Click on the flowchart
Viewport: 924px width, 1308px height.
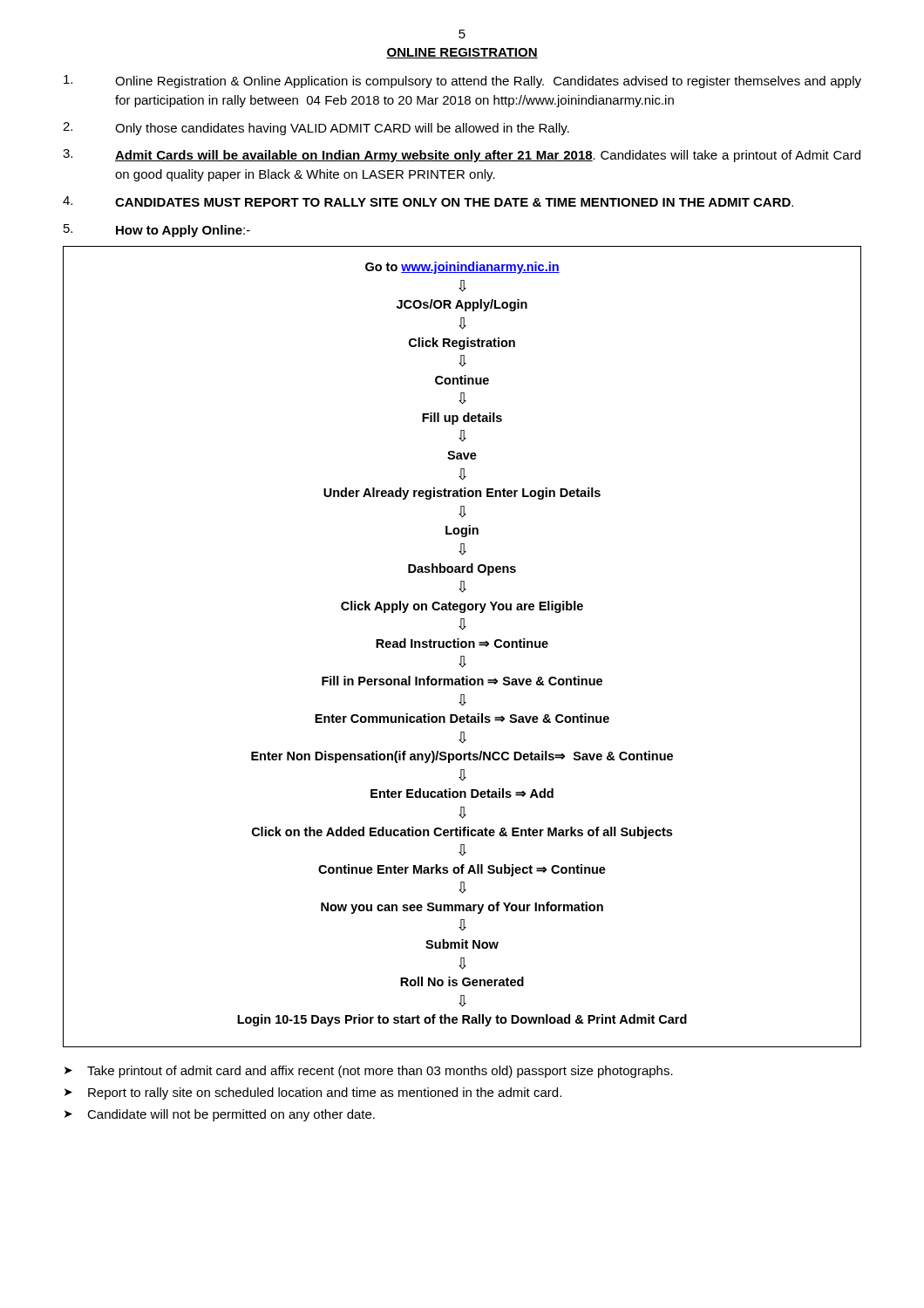(x=462, y=647)
